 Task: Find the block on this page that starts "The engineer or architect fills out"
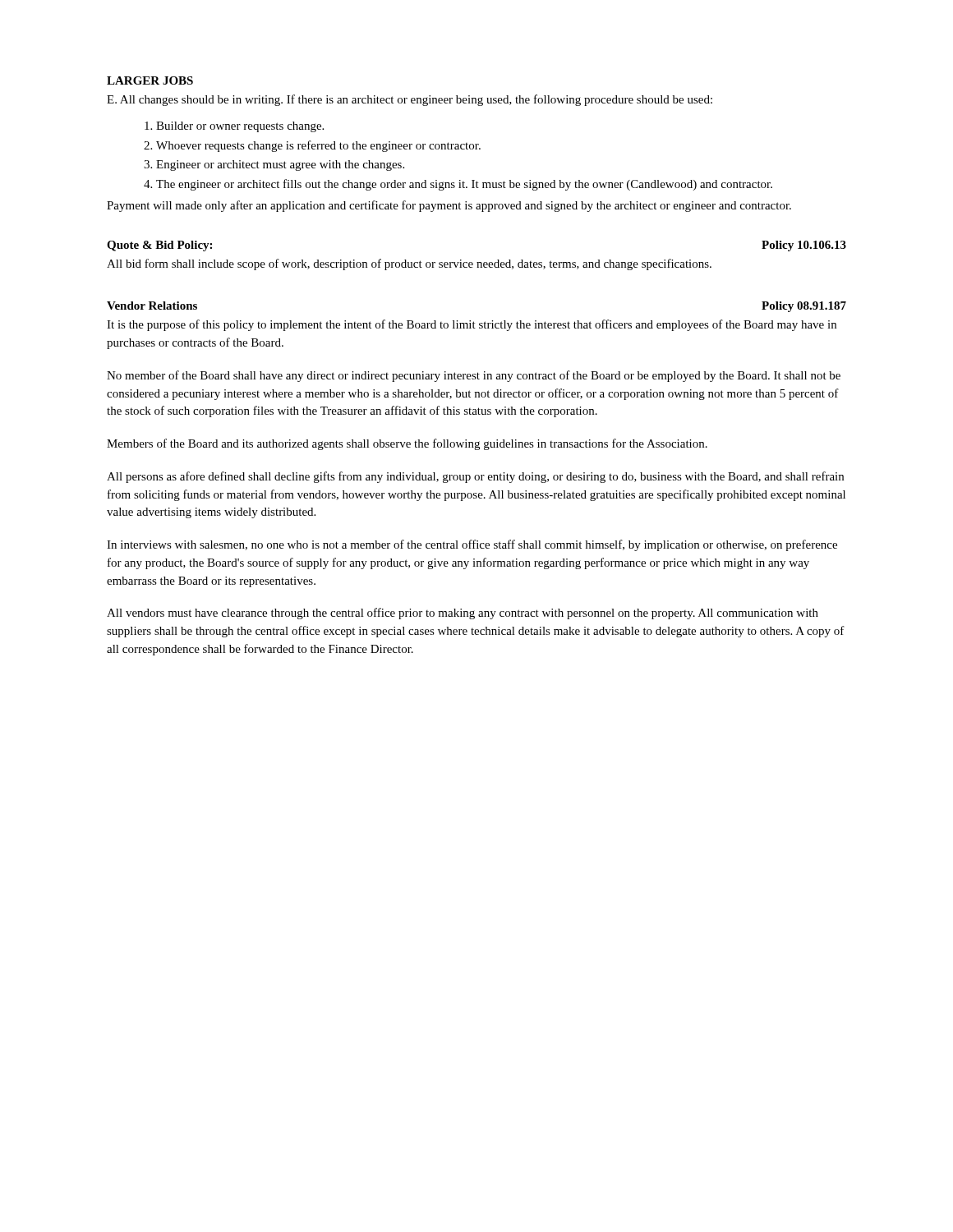tap(465, 184)
